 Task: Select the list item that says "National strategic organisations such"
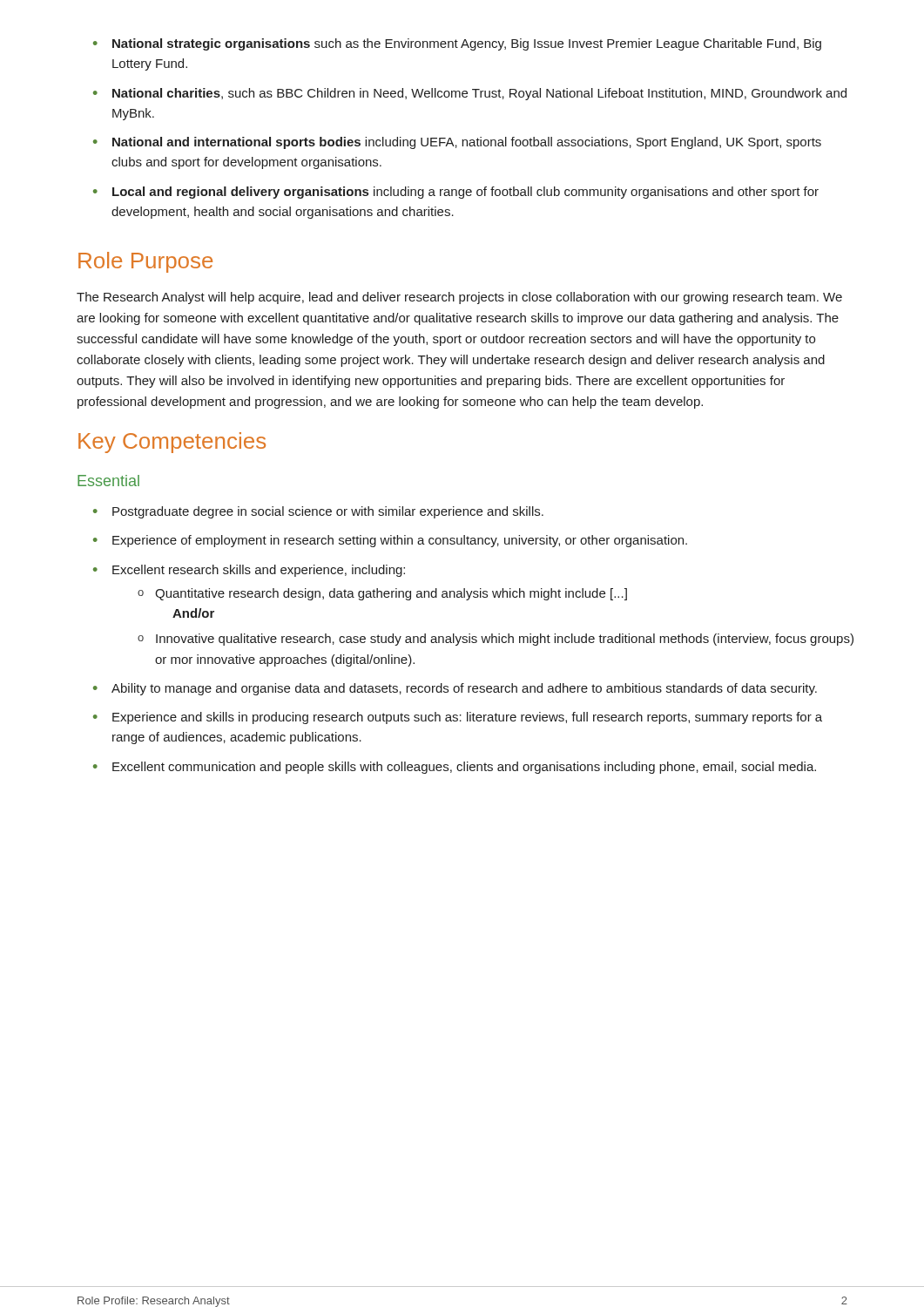pos(473,53)
